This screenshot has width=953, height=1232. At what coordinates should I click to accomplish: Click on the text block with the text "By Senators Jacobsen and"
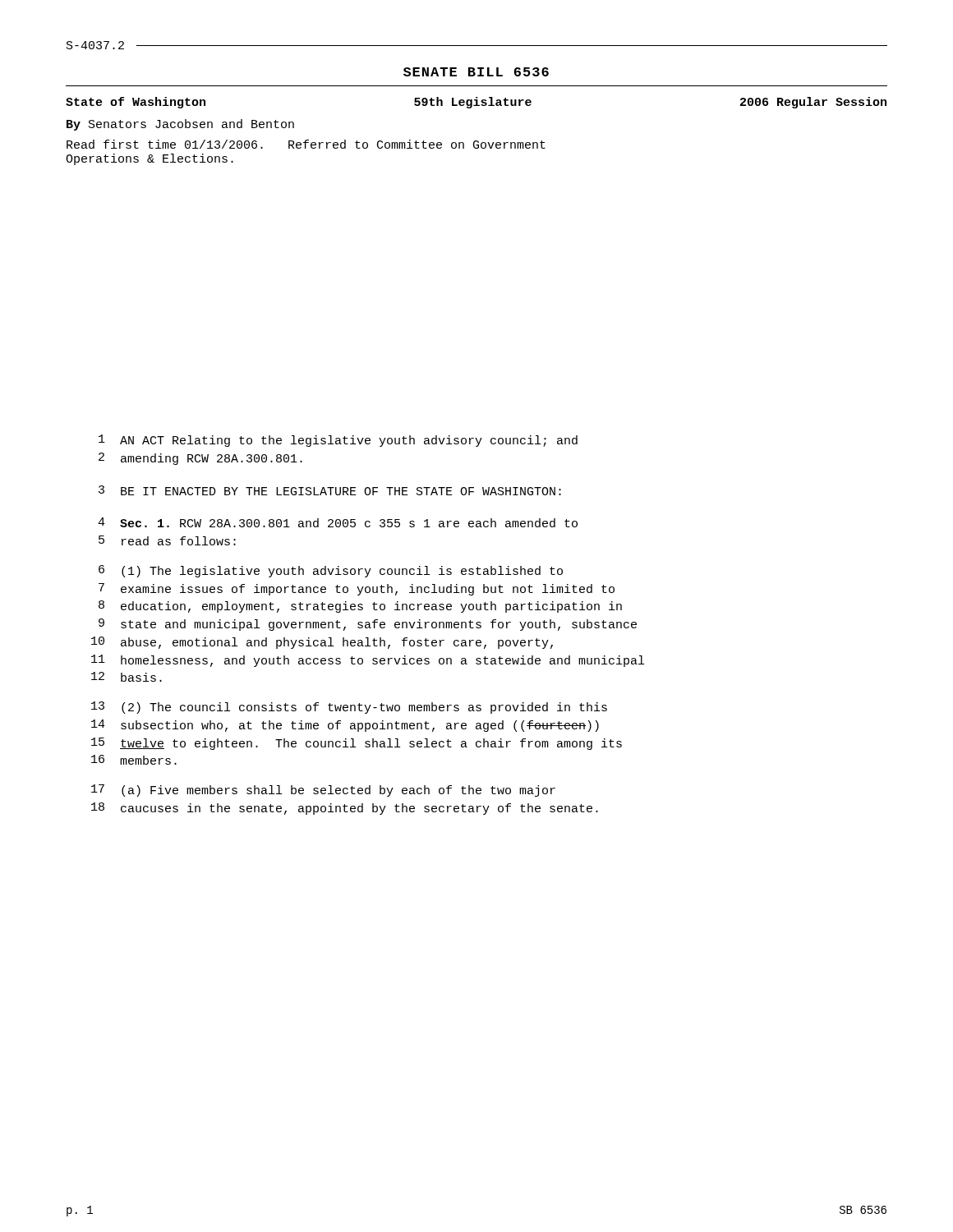(180, 125)
